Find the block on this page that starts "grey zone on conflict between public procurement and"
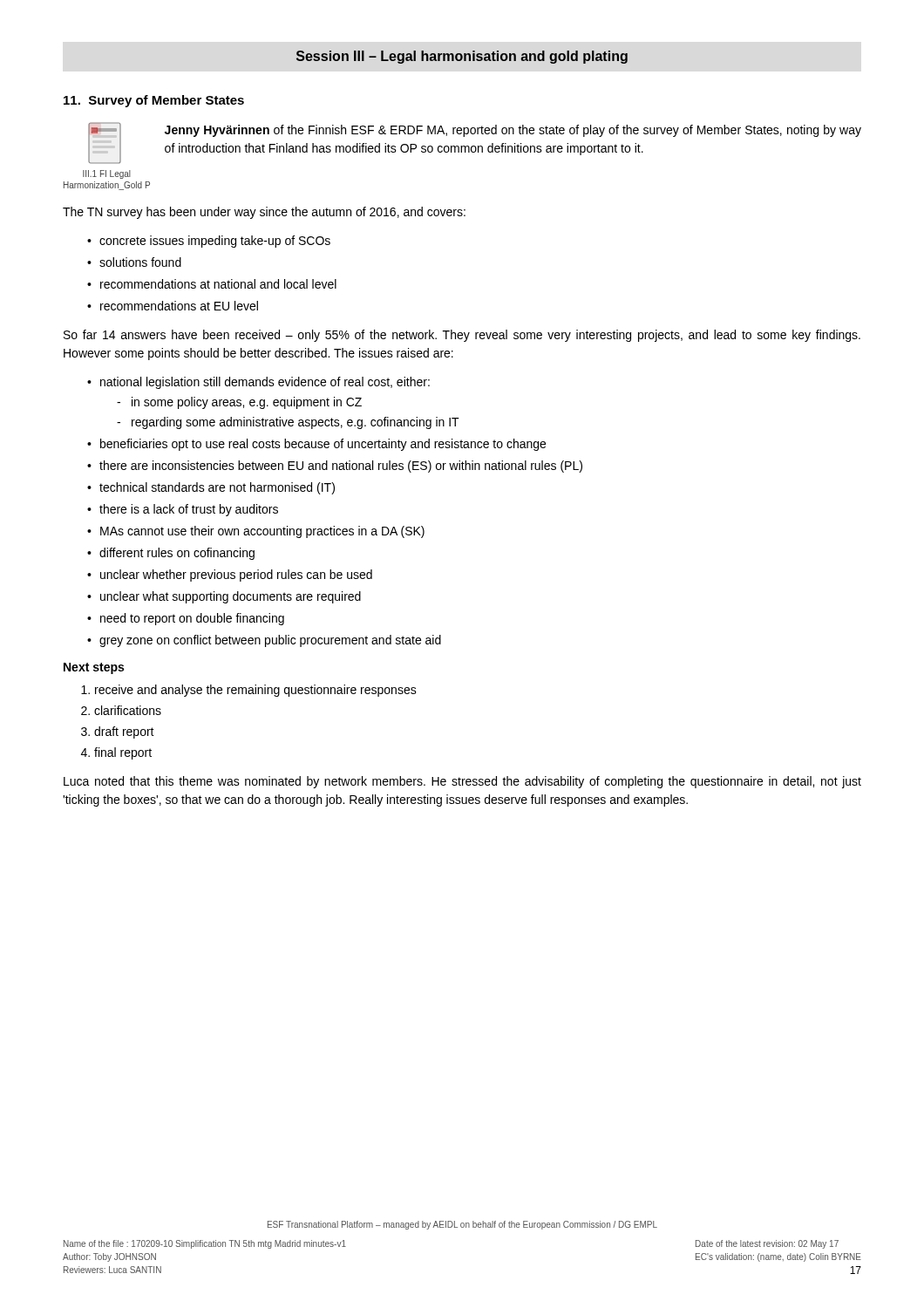Viewport: 924px width, 1308px height. tap(270, 640)
